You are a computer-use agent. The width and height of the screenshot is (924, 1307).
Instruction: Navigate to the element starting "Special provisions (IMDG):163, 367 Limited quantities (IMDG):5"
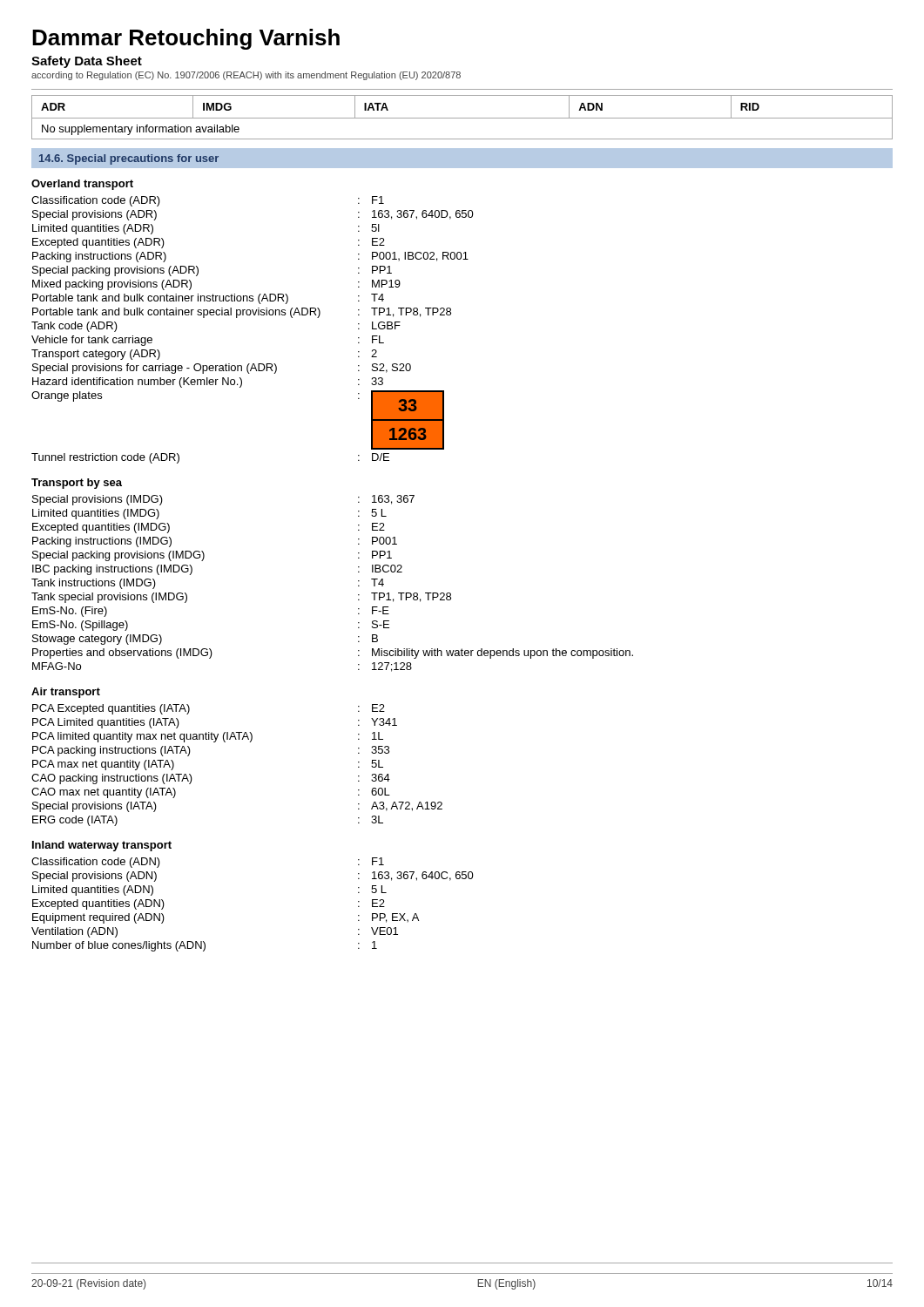[99, 500]
